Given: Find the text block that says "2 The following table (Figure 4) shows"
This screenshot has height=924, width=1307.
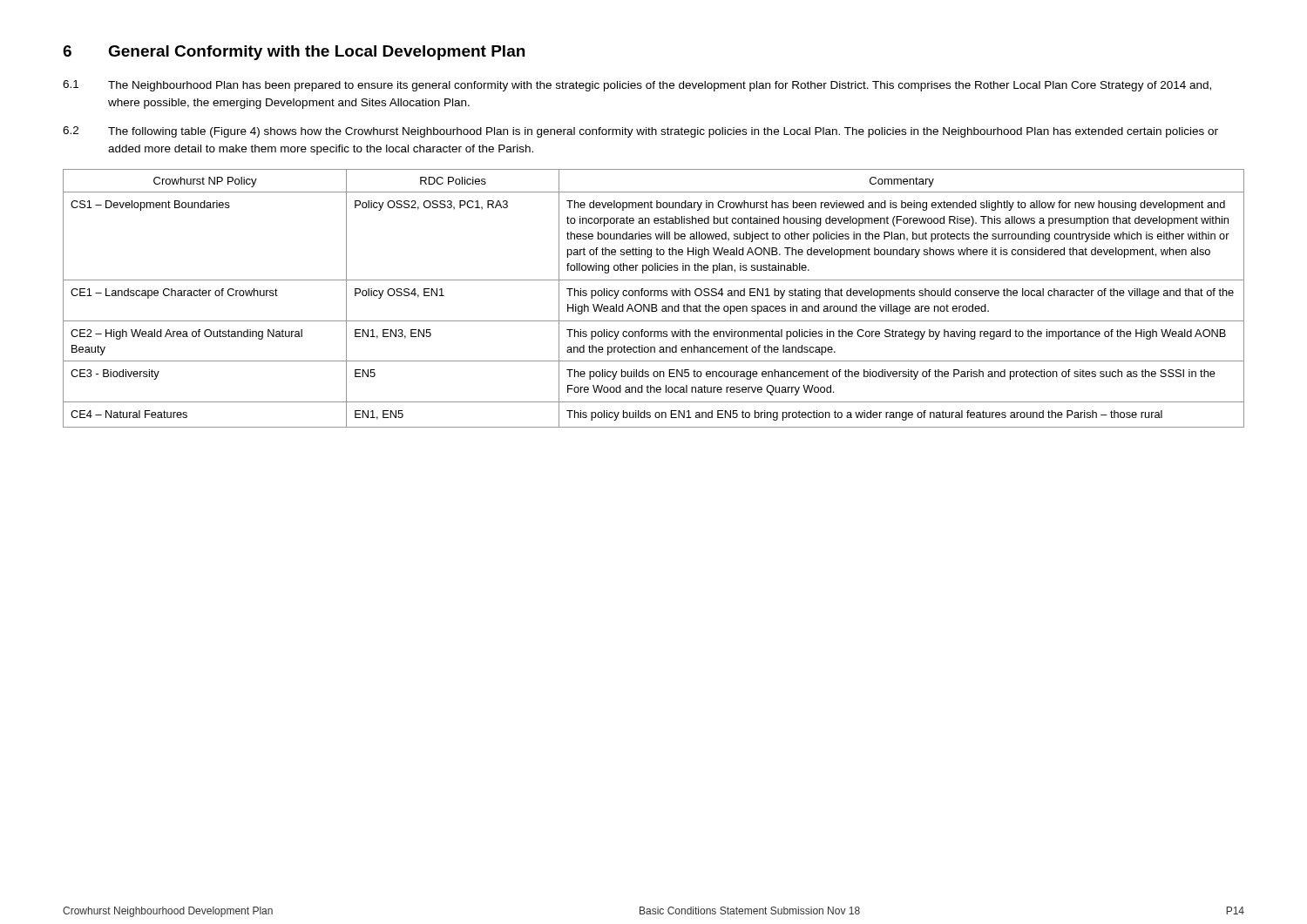Looking at the screenshot, I should tap(654, 140).
